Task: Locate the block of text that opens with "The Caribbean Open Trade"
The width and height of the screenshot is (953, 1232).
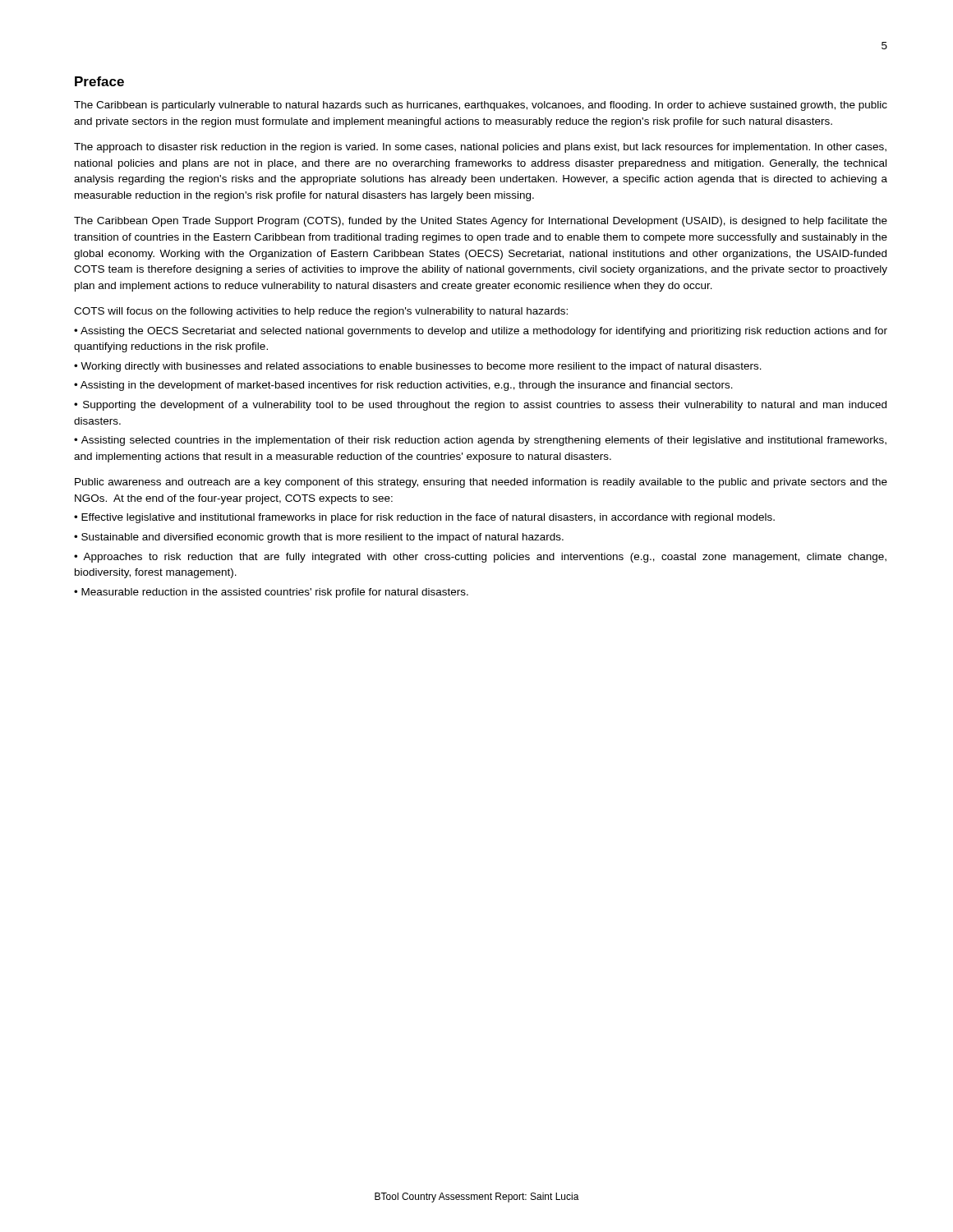Action: click(x=481, y=253)
